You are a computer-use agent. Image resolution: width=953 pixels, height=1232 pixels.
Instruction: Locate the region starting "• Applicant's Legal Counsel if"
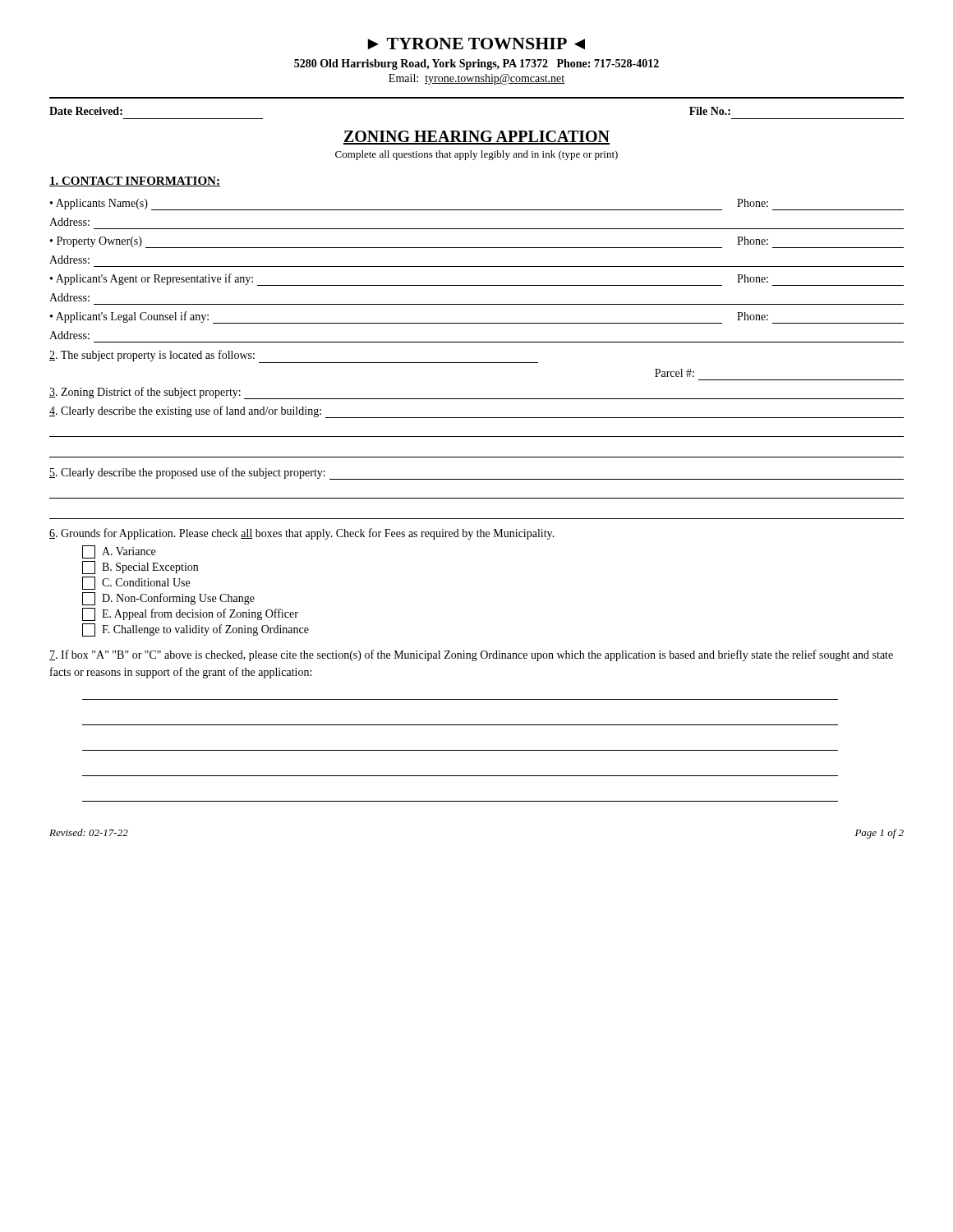[476, 317]
